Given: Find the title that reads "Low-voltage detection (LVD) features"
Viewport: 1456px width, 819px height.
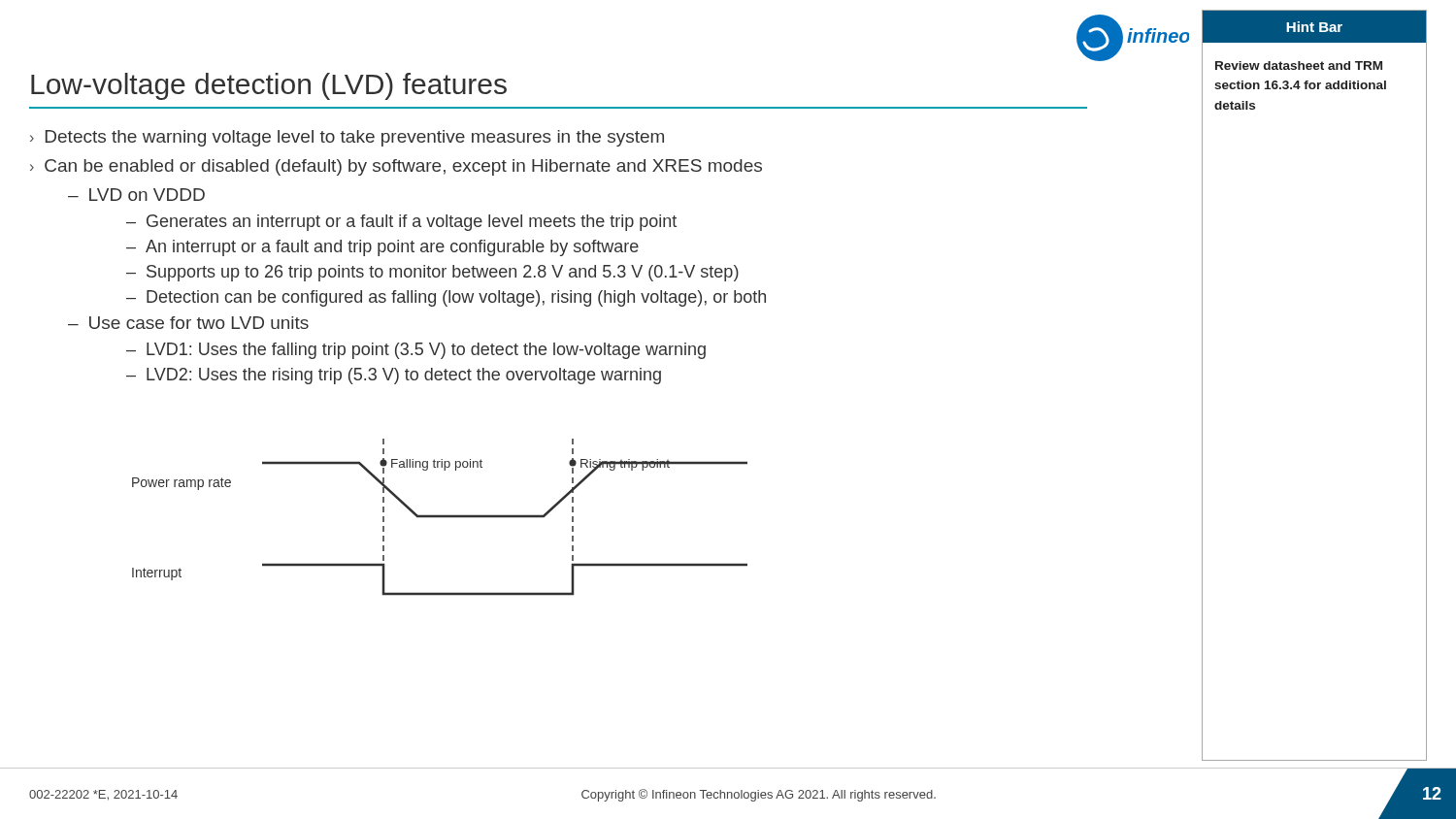Looking at the screenshot, I should [x=268, y=84].
